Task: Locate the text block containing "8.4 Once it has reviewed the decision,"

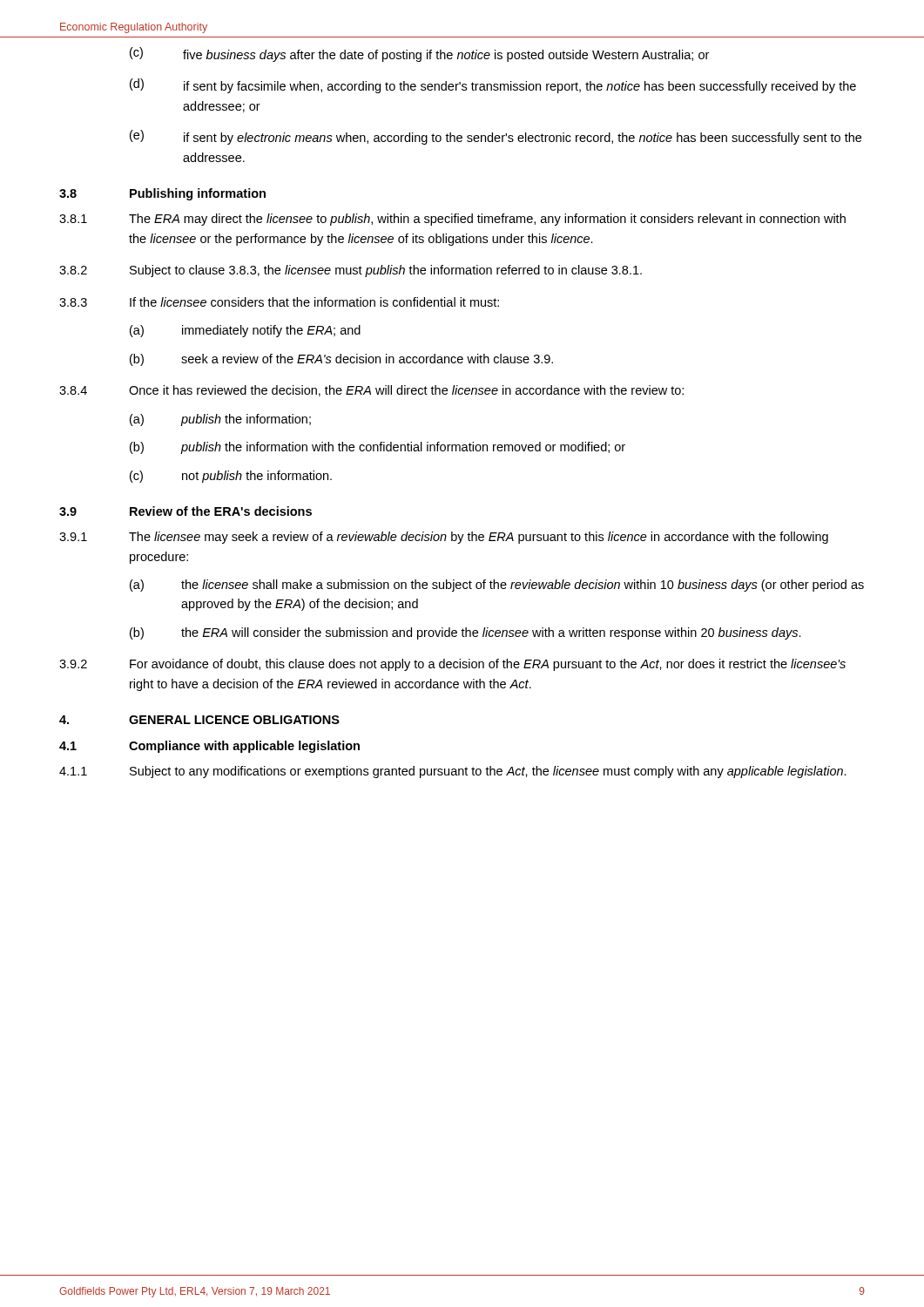Action: pos(462,391)
